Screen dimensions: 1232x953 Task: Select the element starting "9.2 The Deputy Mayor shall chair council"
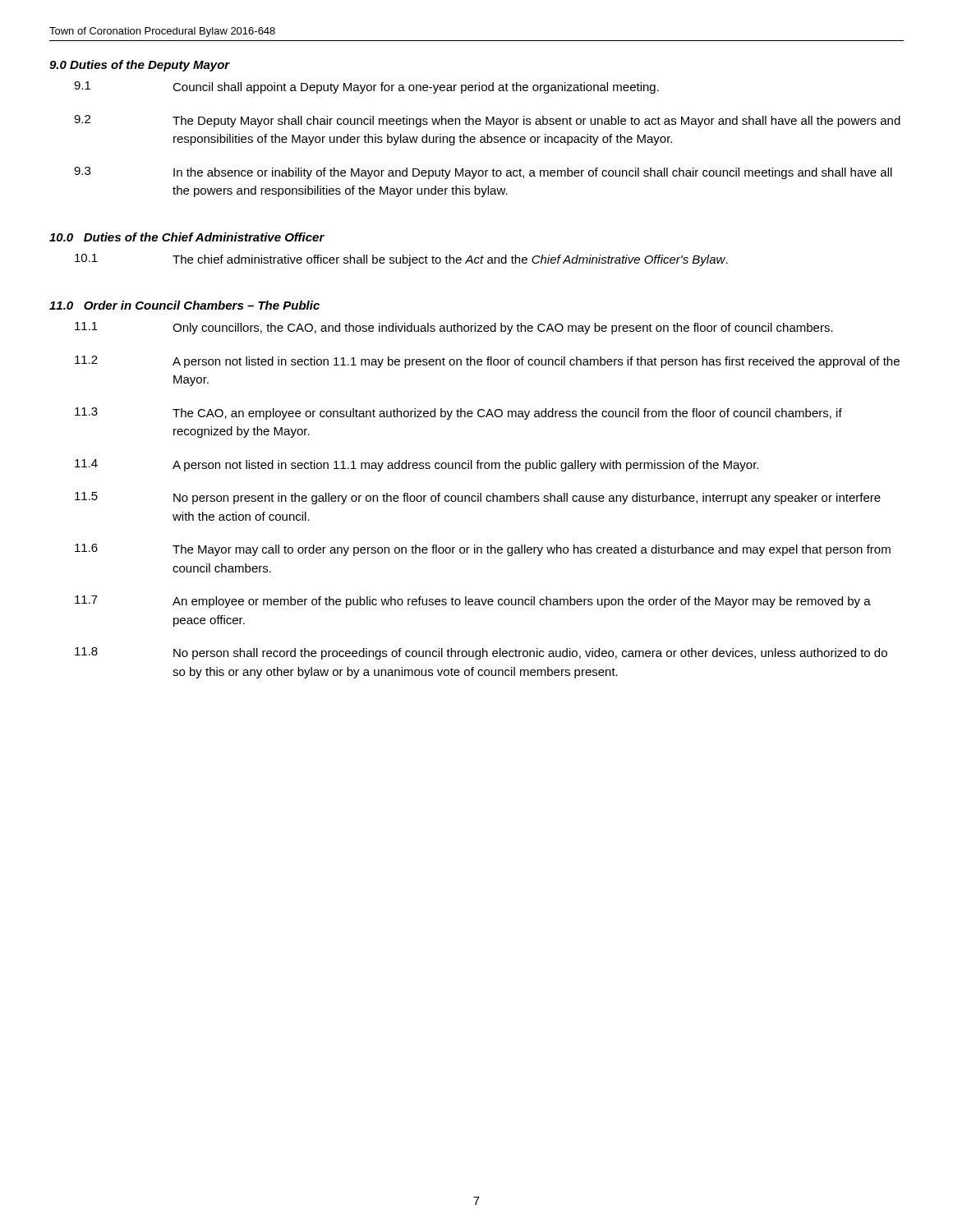[x=489, y=130]
